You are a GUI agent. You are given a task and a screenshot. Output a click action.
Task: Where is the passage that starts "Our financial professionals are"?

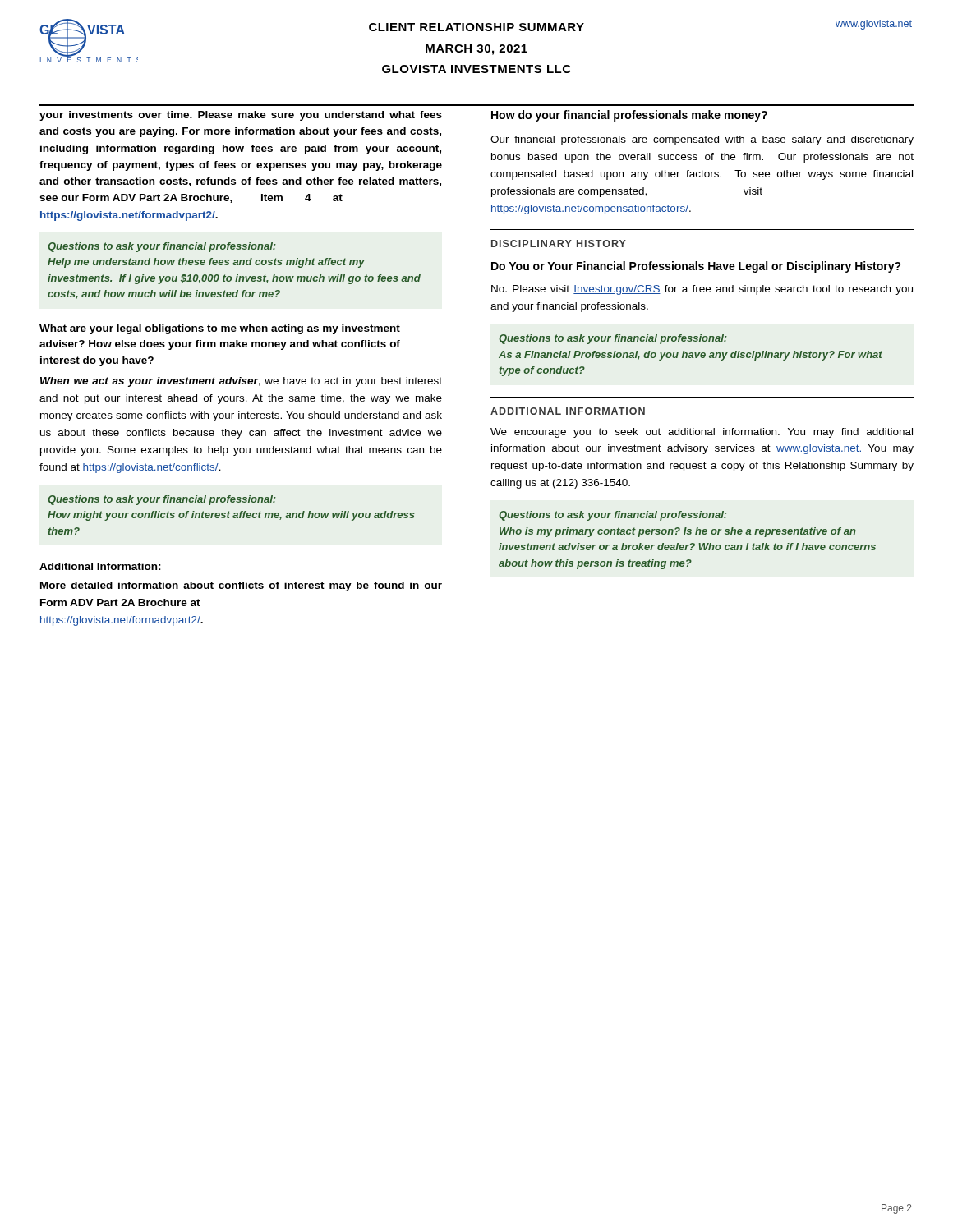point(702,174)
